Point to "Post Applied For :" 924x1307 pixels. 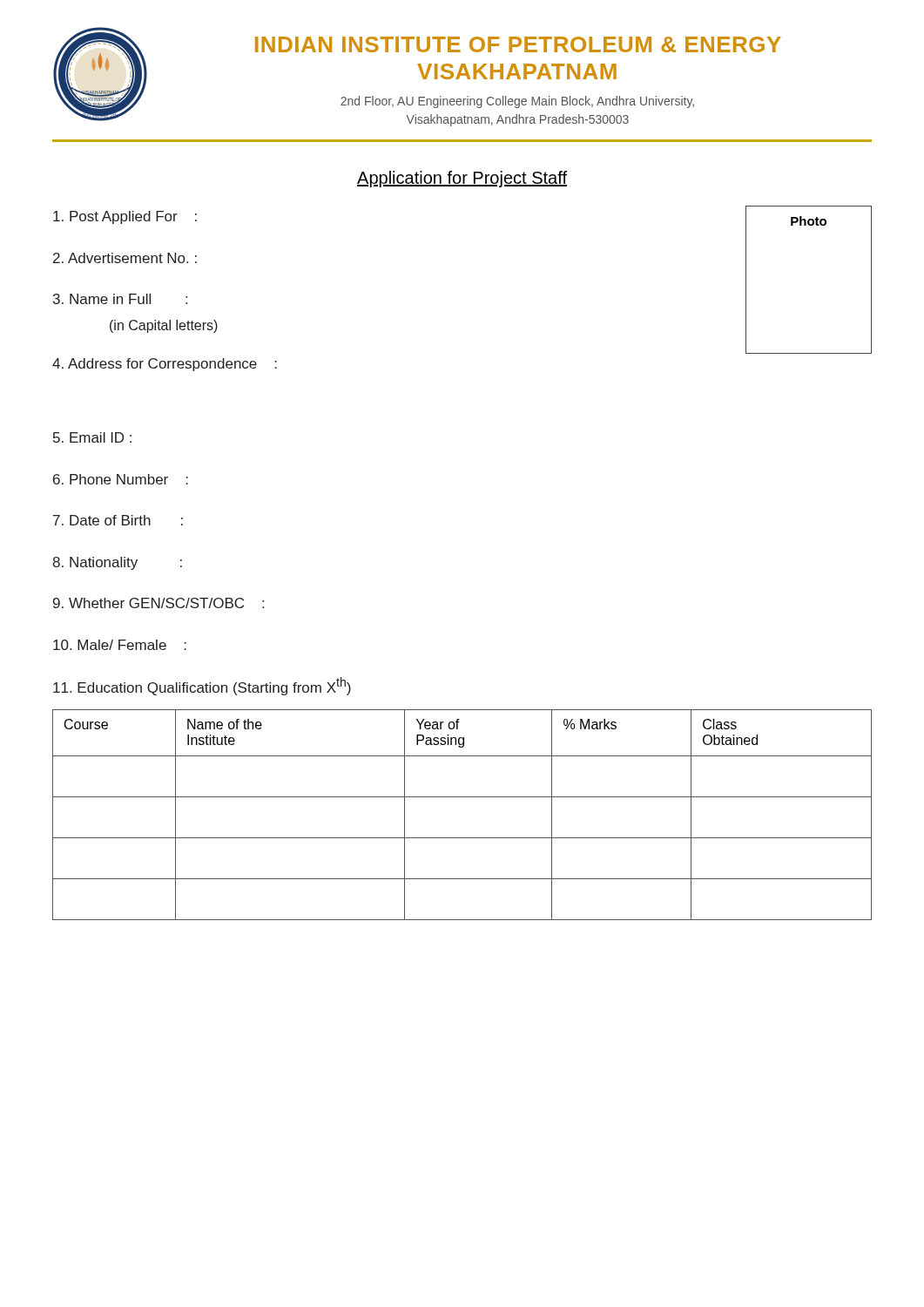(x=125, y=217)
